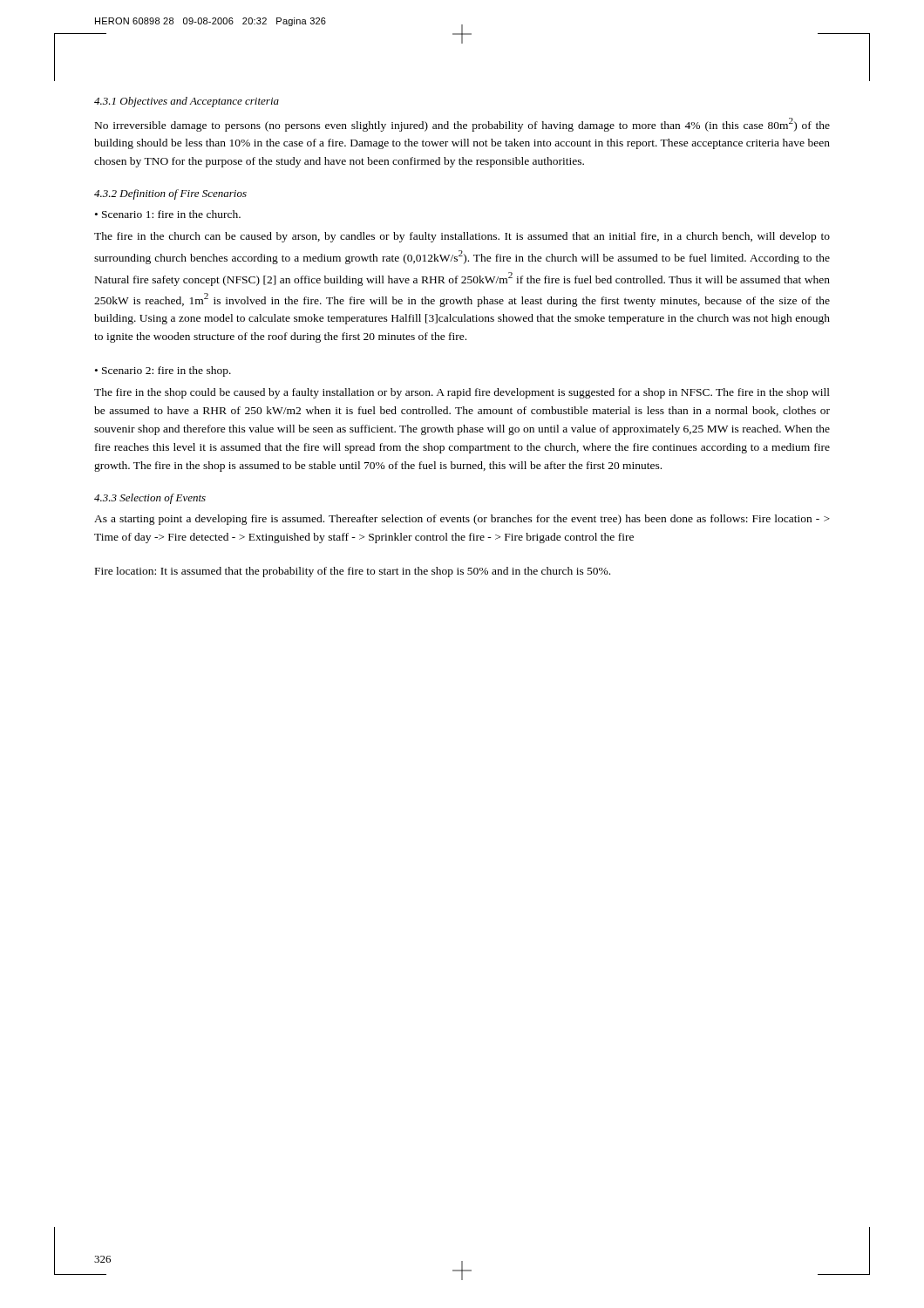Viewport: 924px width, 1308px height.
Task: Navigate to the block starting "Fire location: It is assumed that the probability"
Action: tap(353, 570)
